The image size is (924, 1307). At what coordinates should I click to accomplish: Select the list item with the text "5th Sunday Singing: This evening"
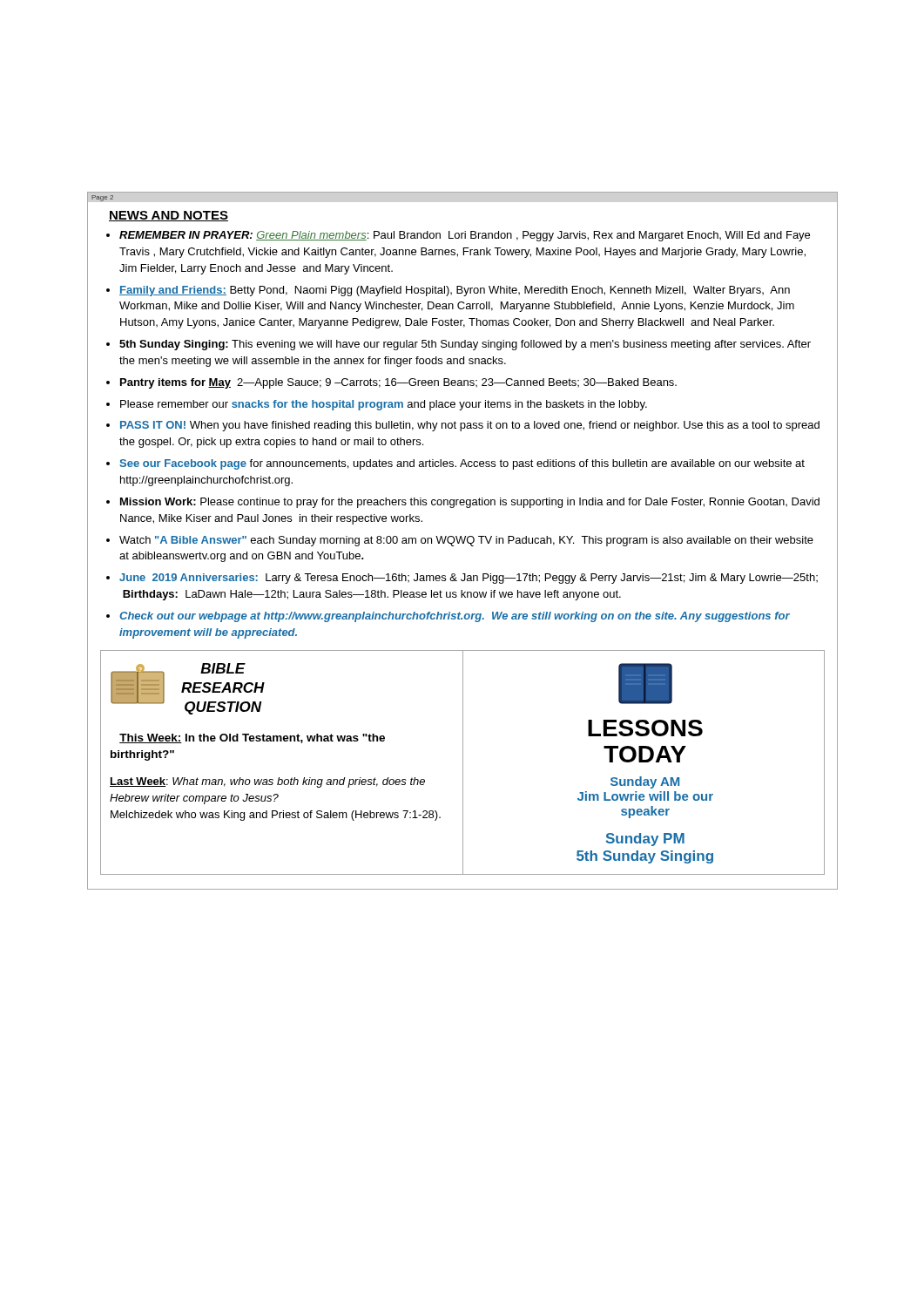tap(465, 352)
